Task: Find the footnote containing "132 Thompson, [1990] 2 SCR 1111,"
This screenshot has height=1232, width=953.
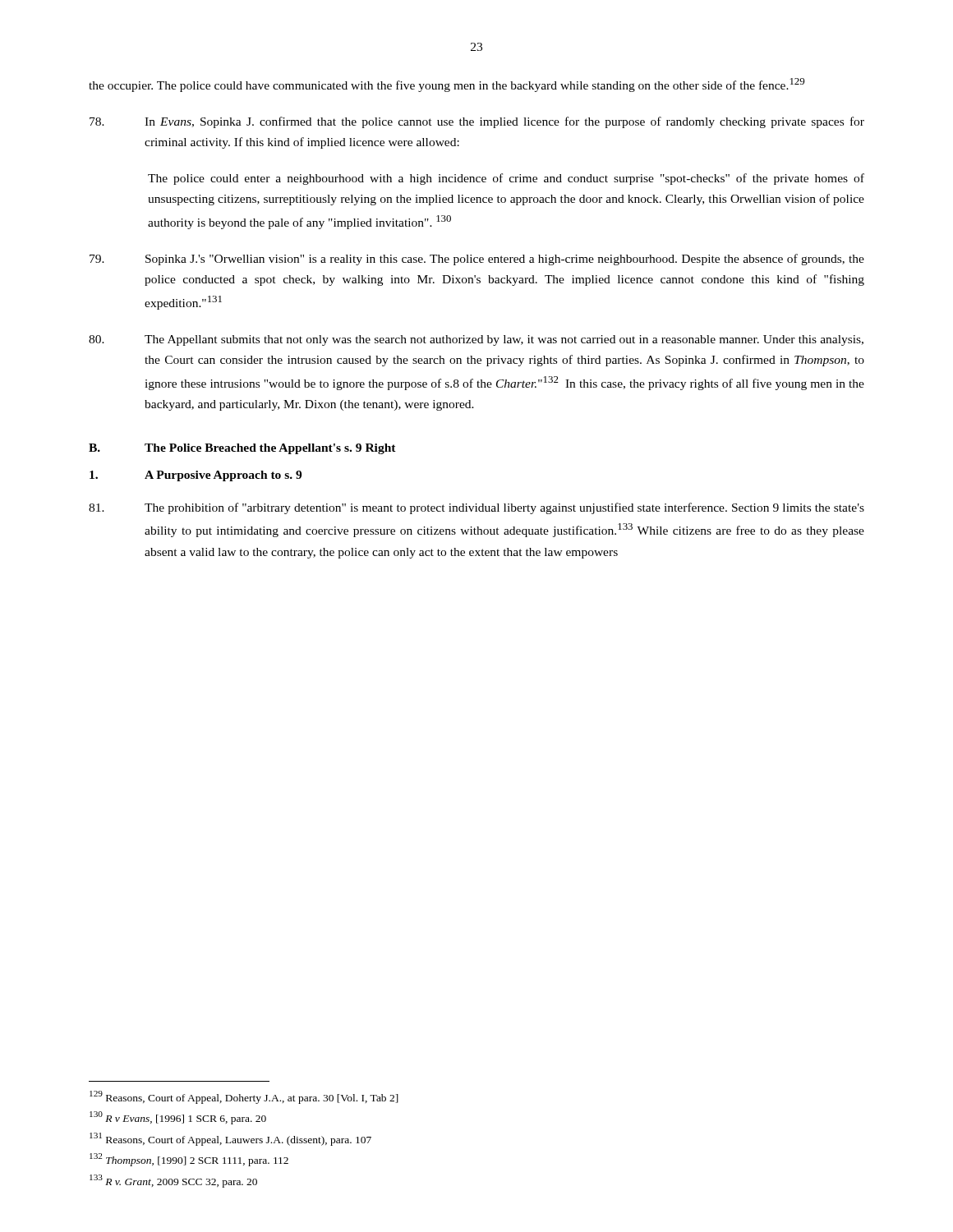Action: coord(189,1158)
